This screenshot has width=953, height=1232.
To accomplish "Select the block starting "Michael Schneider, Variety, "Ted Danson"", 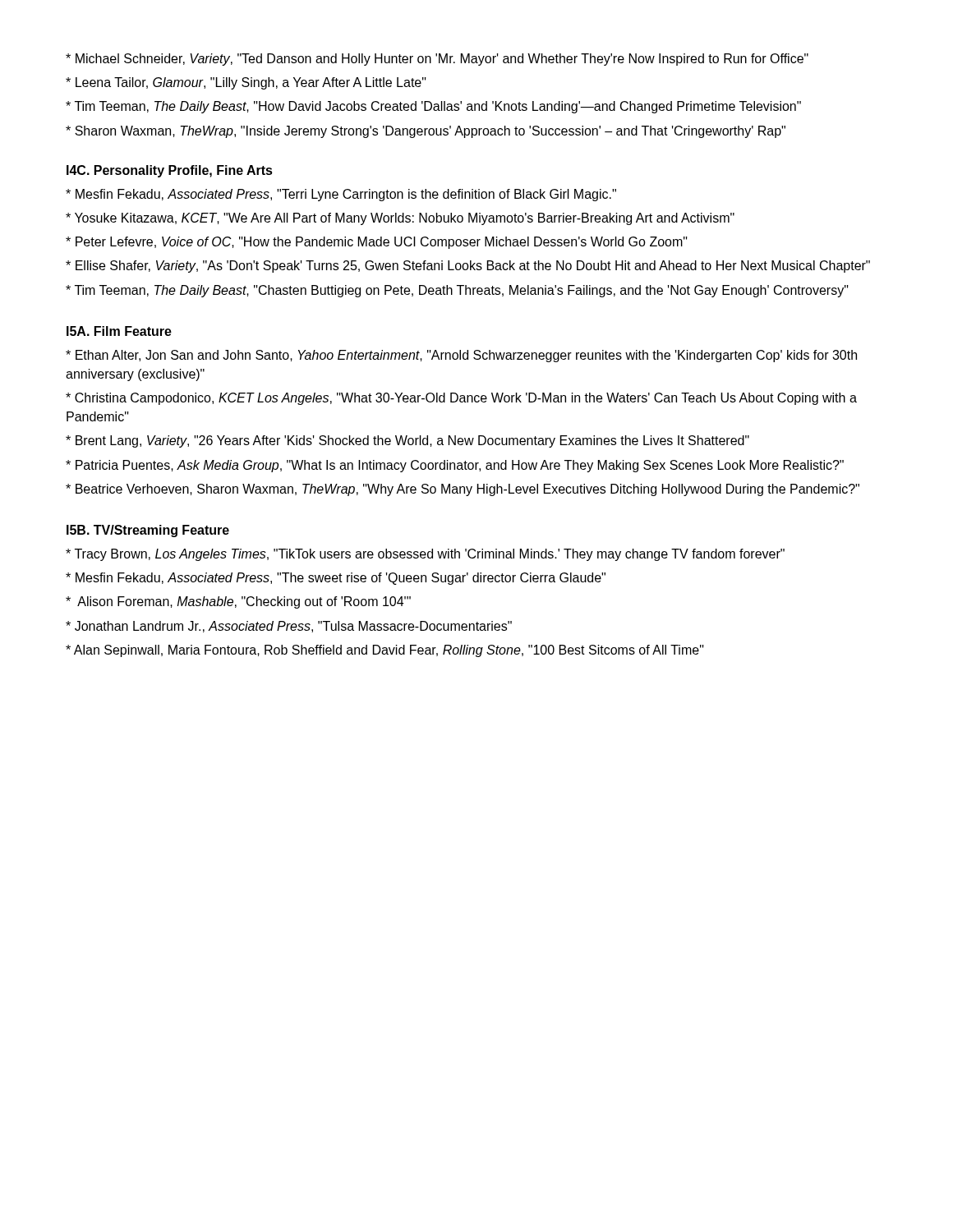I will point(437,59).
